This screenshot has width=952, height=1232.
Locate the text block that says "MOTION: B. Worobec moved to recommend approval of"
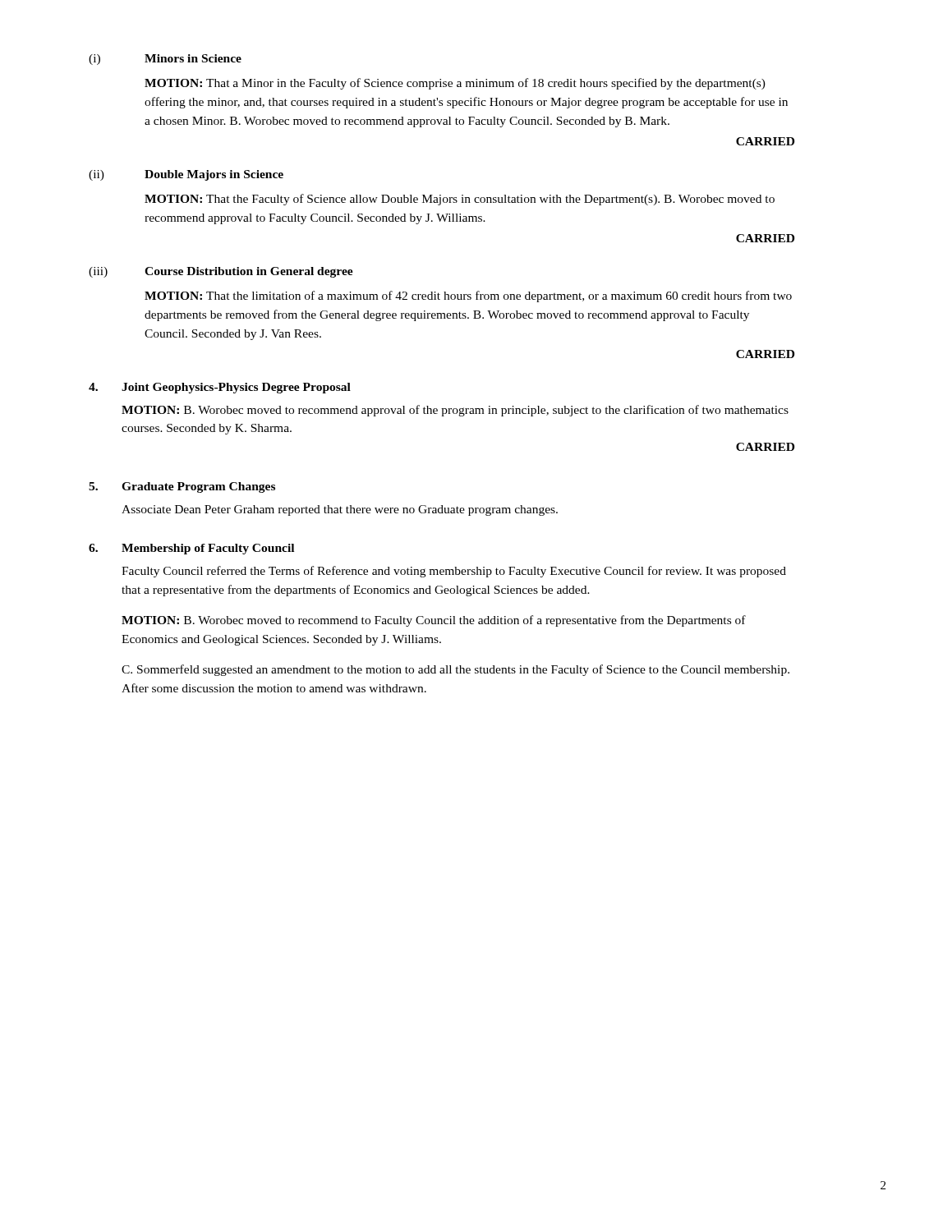pyautogui.click(x=455, y=418)
